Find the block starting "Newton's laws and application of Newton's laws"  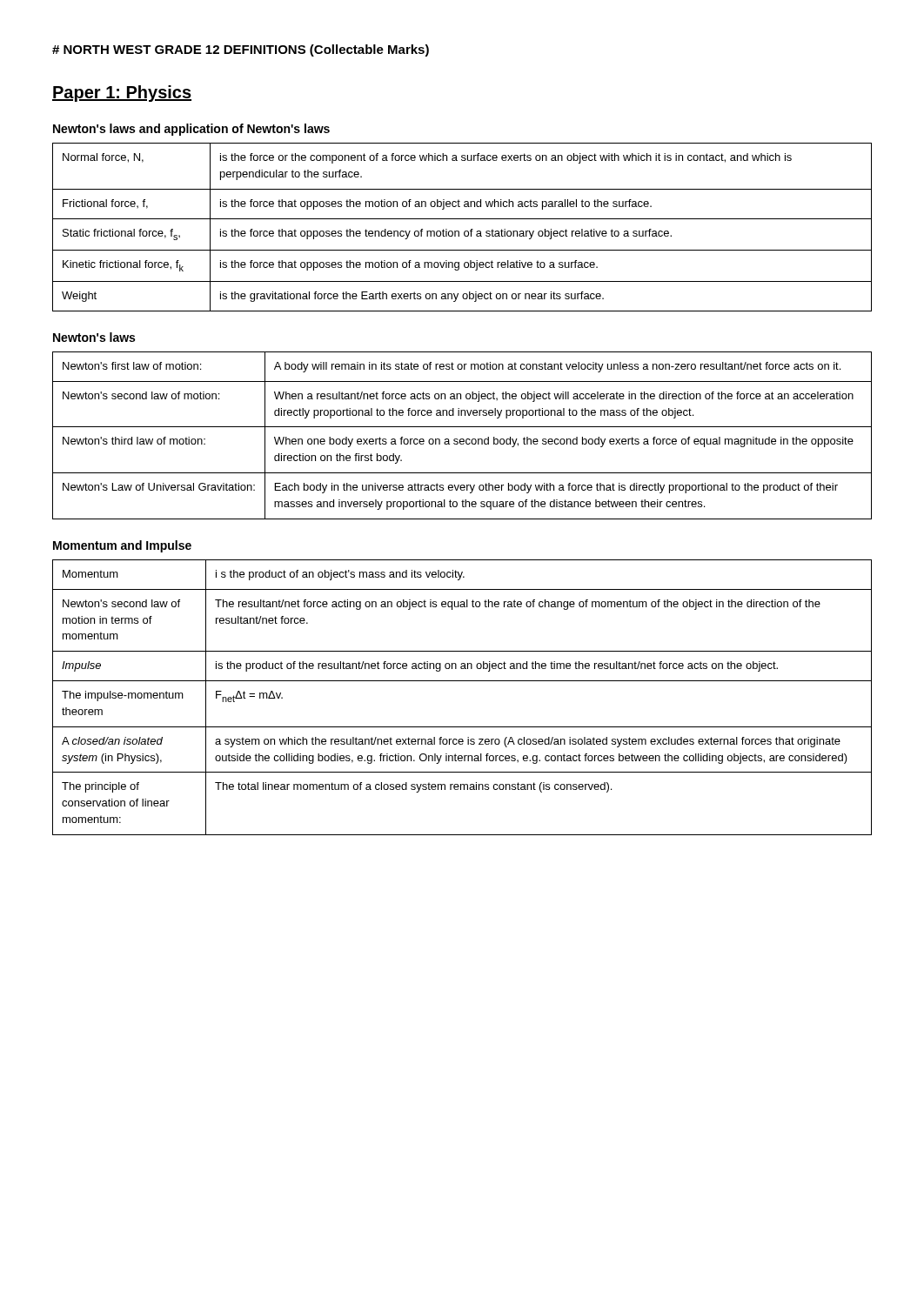pyautogui.click(x=191, y=129)
